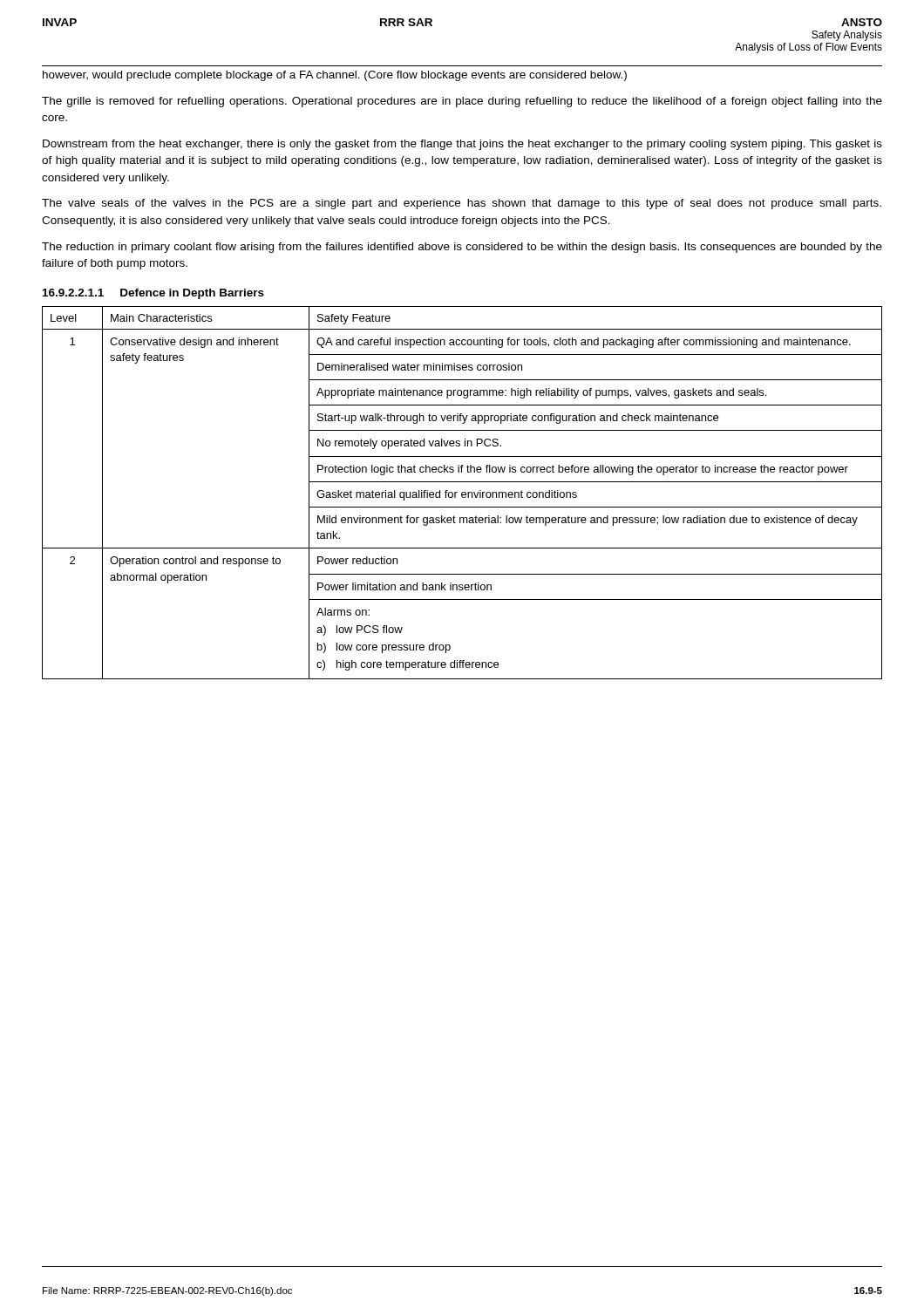
Task: Locate the table with the text "Power reduction"
Action: [x=462, y=493]
